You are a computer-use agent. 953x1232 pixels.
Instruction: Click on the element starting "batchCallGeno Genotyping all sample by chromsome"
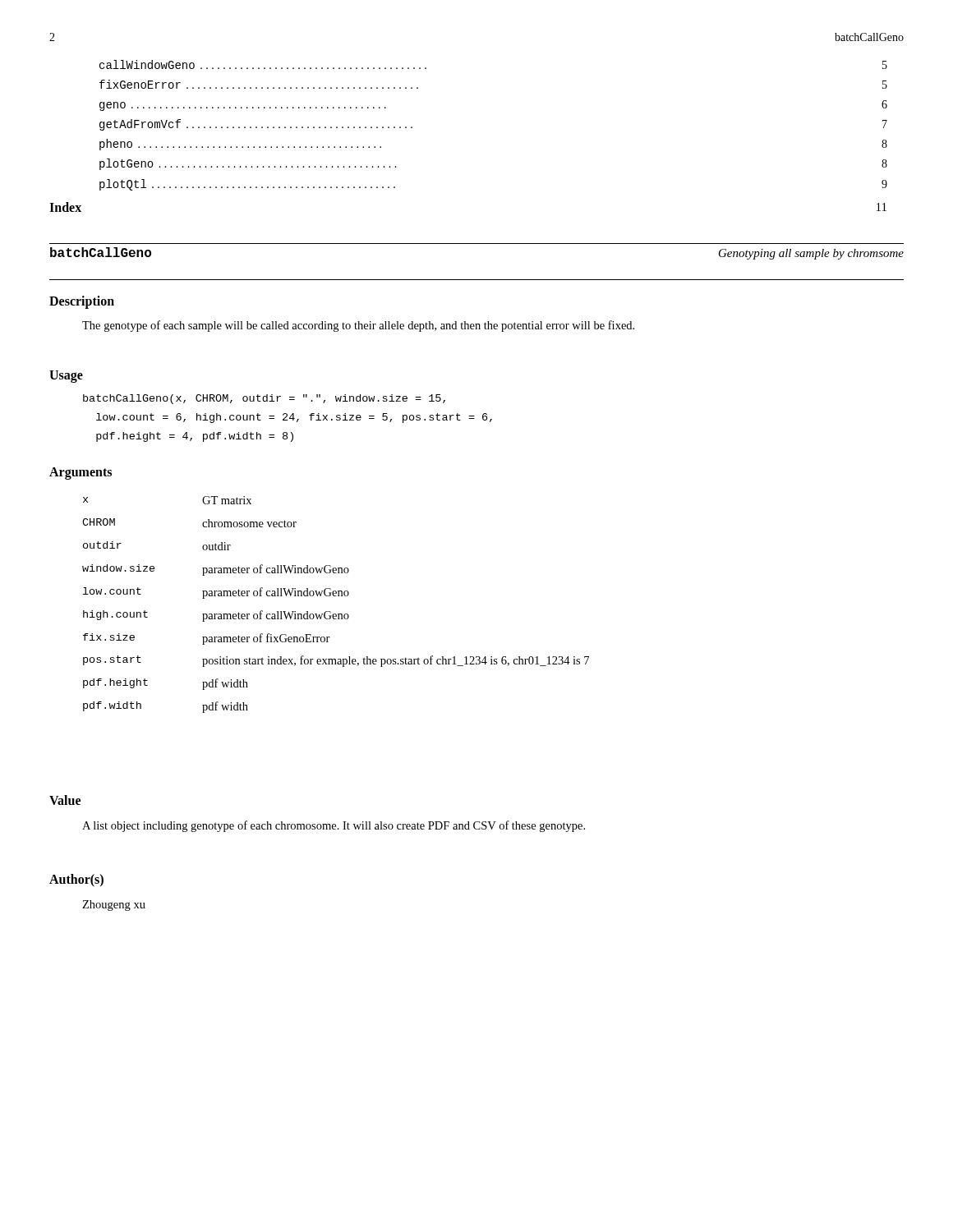tap(476, 254)
